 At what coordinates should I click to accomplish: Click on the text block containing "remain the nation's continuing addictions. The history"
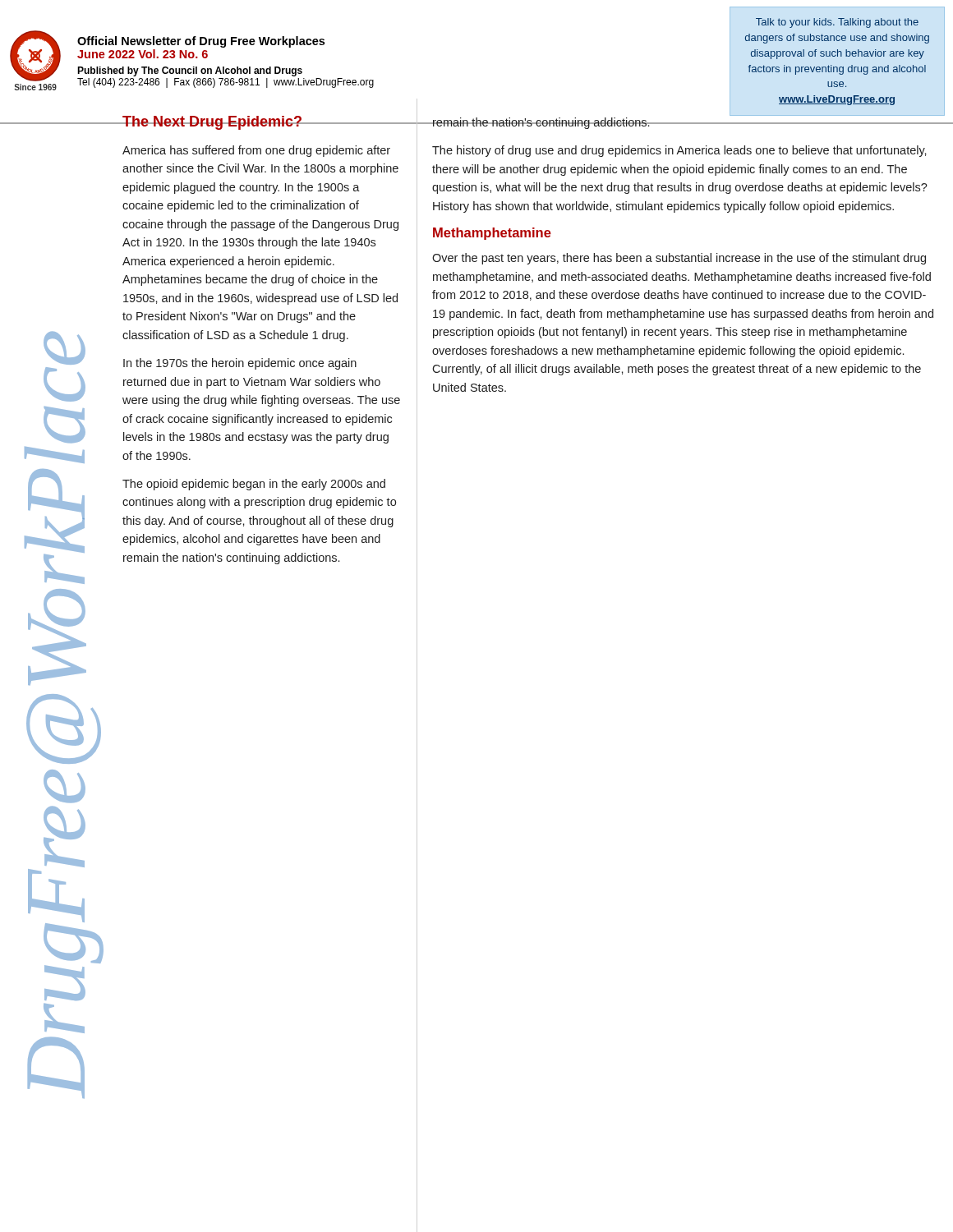pyautogui.click(x=684, y=164)
